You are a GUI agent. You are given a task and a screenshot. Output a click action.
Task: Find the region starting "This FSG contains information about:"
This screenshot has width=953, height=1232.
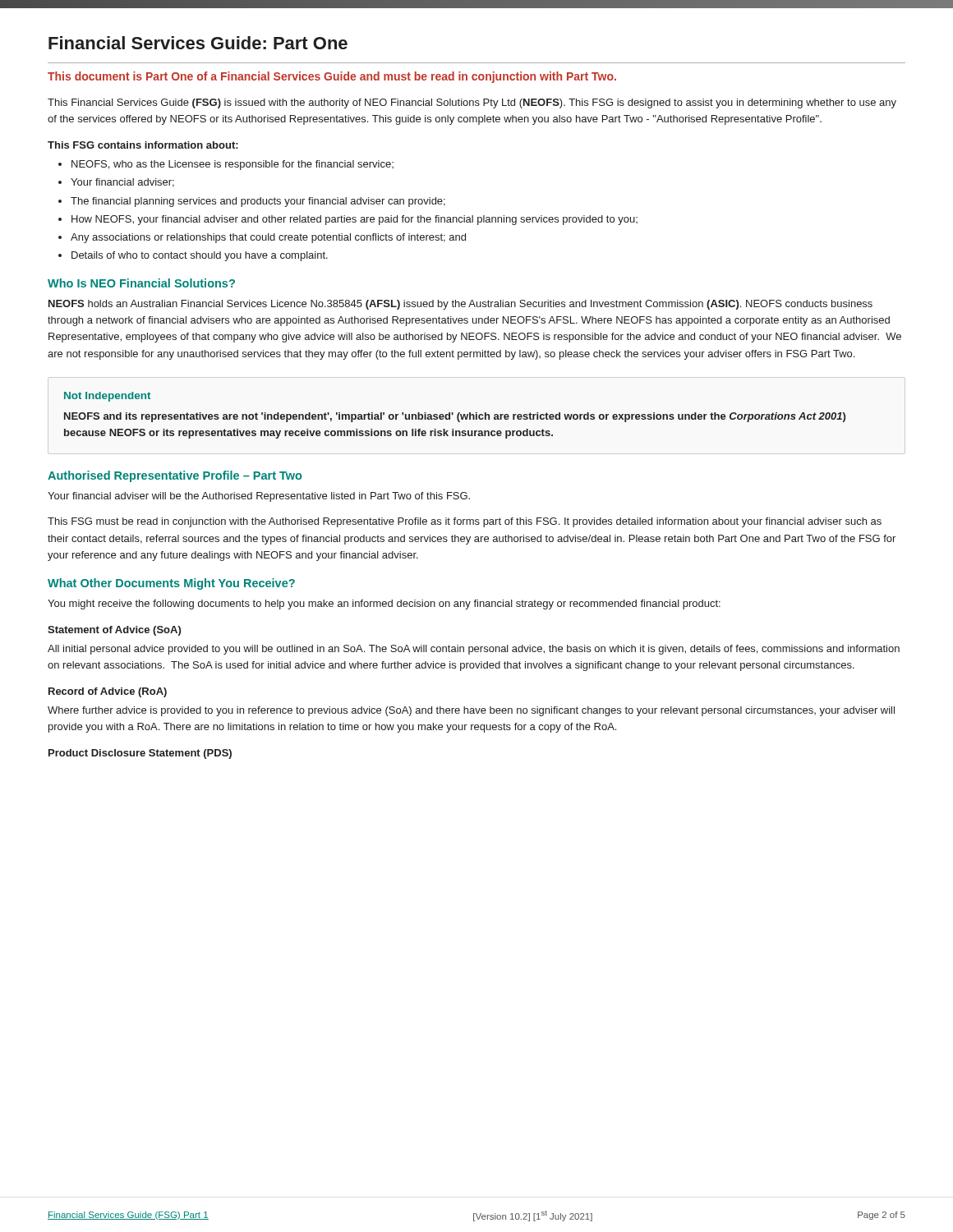(143, 145)
